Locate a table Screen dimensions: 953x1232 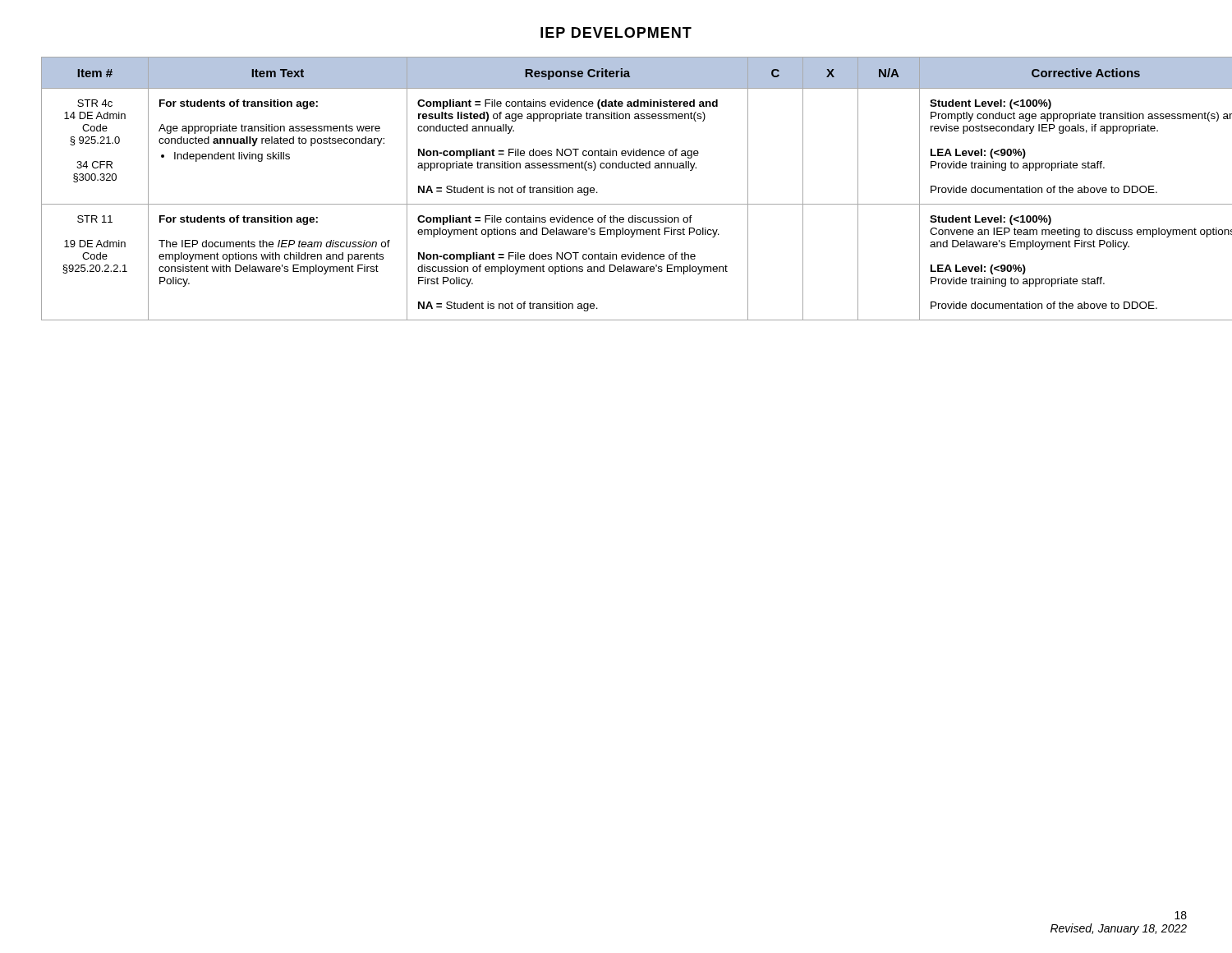click(x=616, y=189)
